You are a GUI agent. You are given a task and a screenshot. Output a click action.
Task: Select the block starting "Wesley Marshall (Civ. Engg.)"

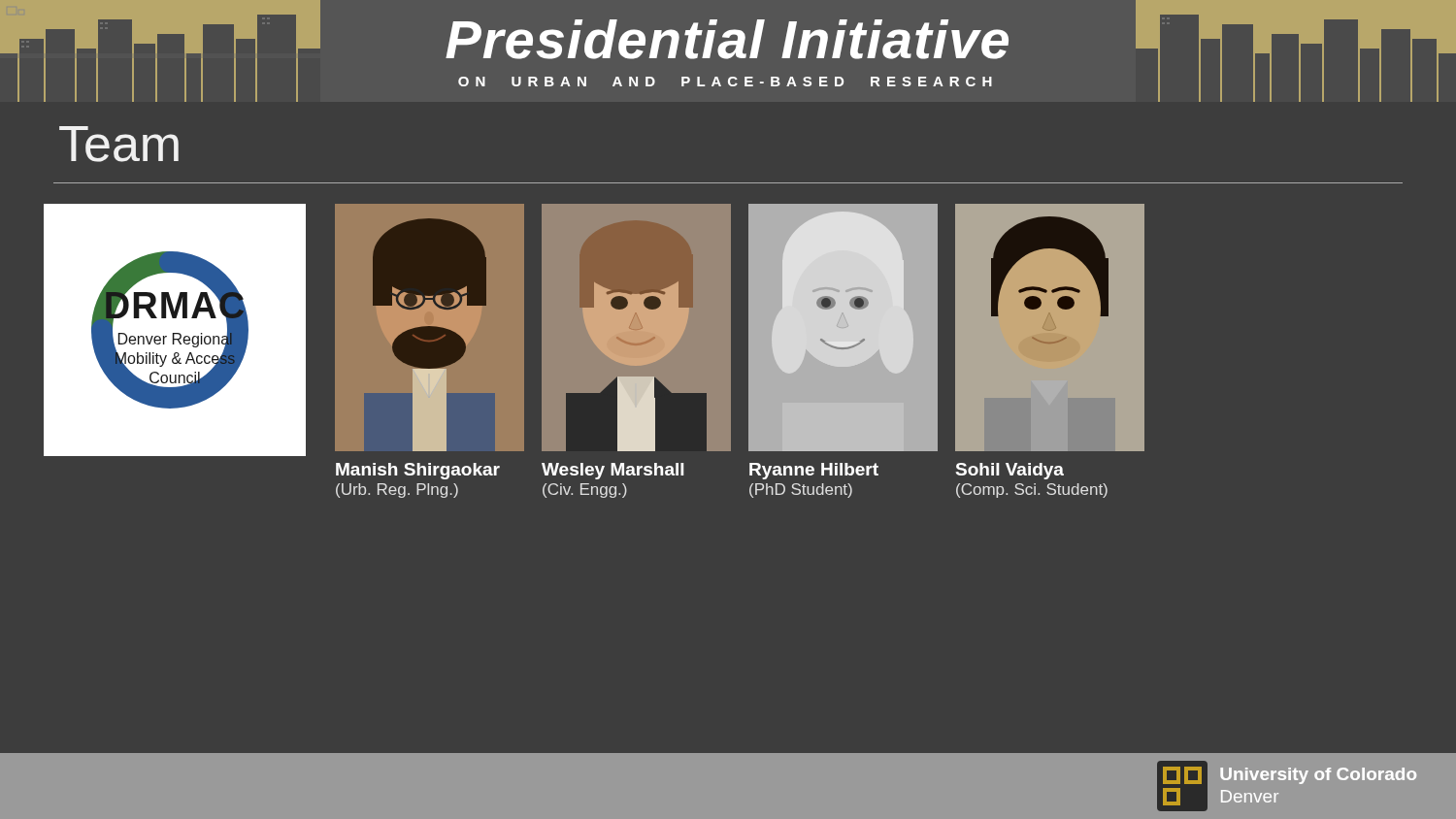pos(613,479)
